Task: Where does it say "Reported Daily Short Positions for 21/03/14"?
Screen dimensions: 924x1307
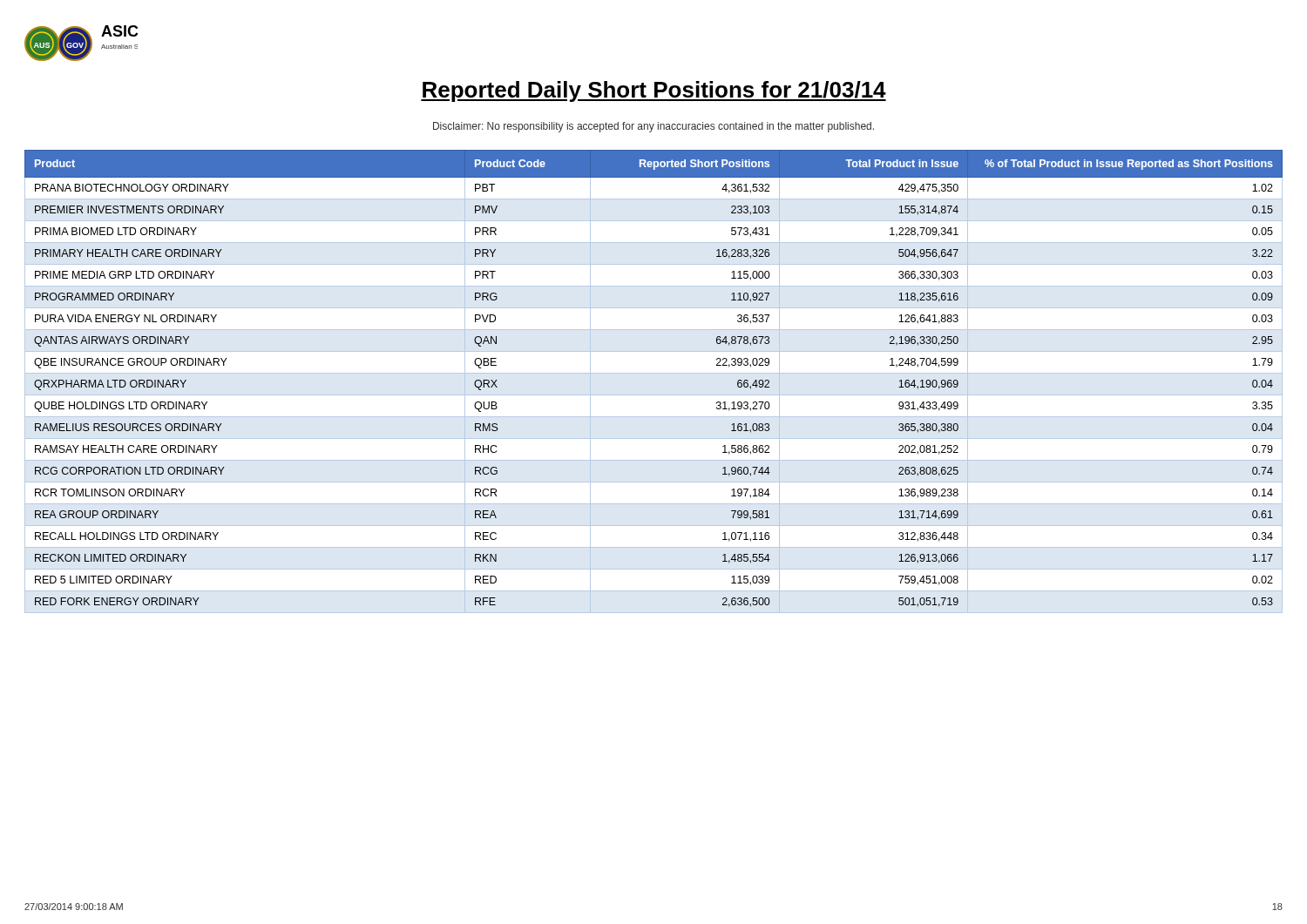Action: point(654,90)
